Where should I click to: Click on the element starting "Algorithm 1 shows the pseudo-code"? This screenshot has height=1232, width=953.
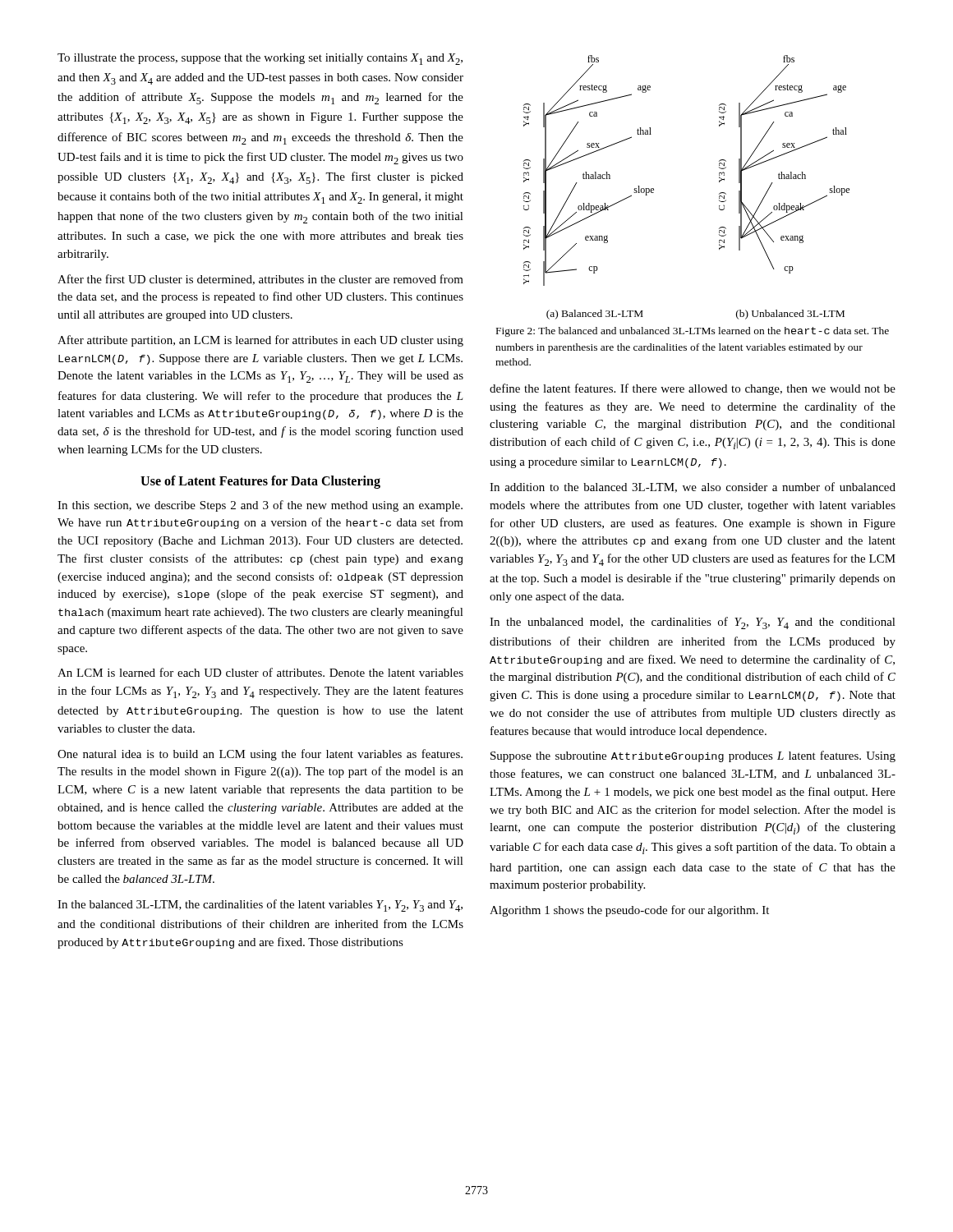coord(693,911)
